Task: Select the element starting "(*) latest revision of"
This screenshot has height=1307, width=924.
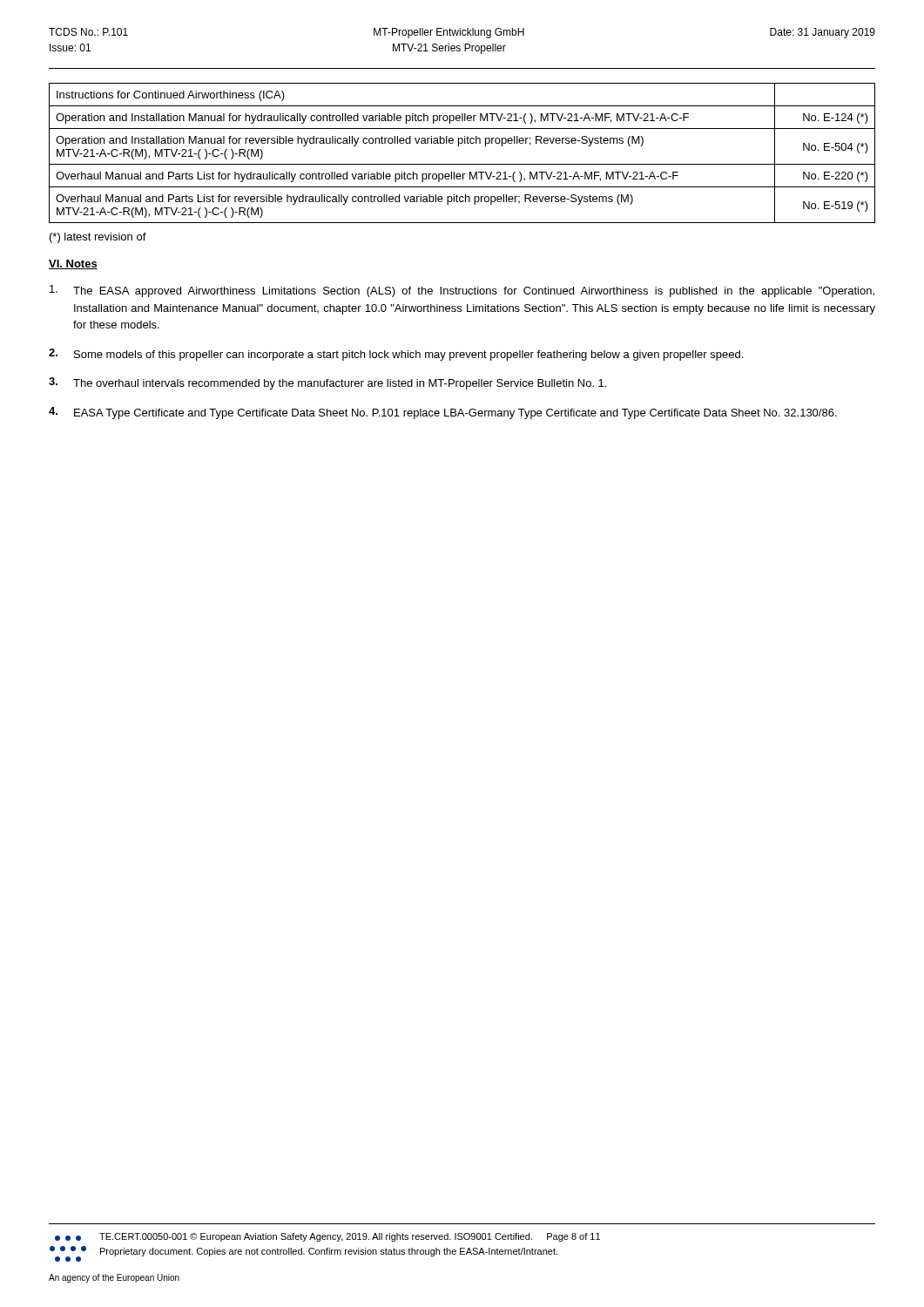Action: [97, 237]
